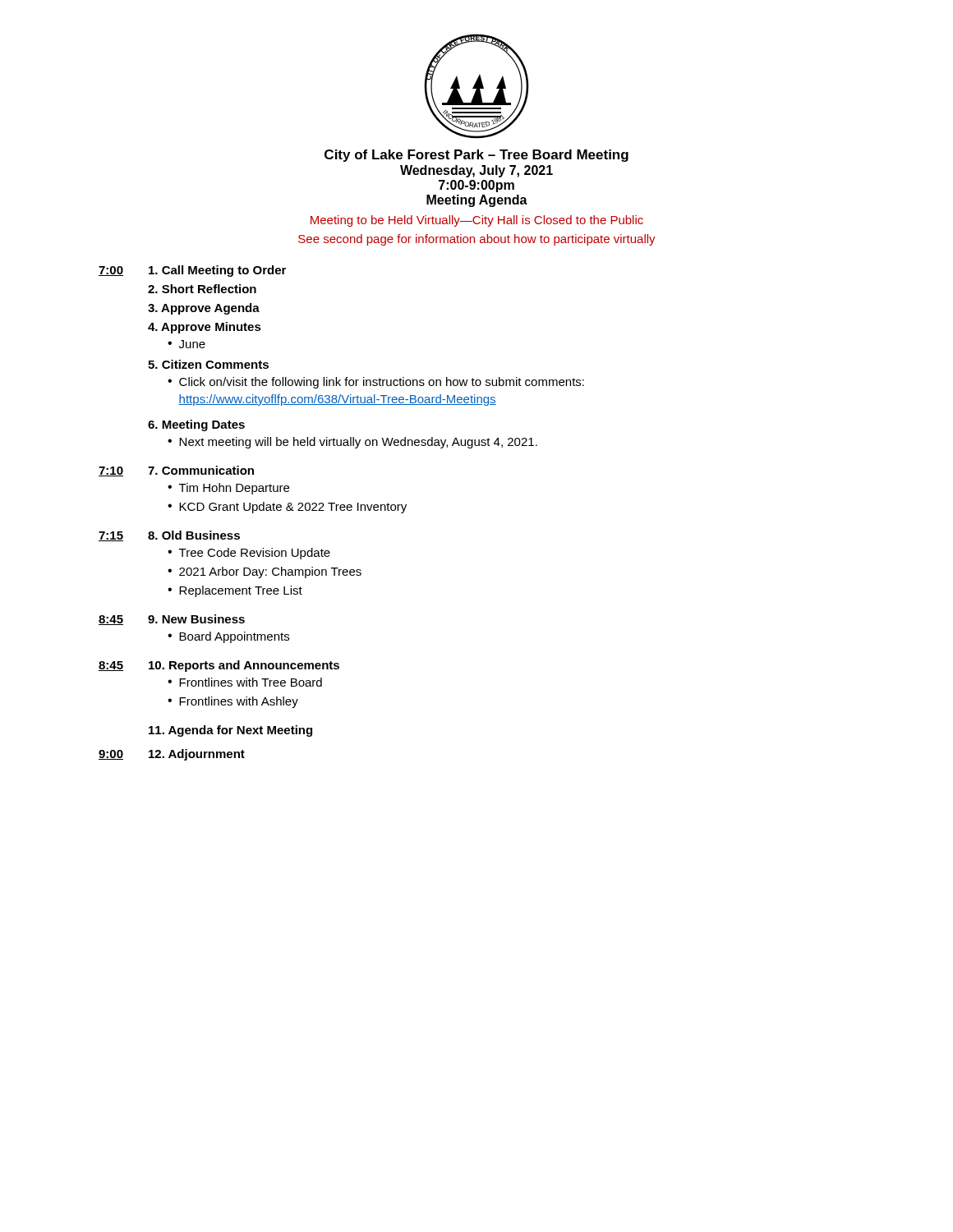Select the passage starting "4. Approve Minutes • June"
The height and width of the screenshot is (1232, 953).
click(x=205, y=328)
